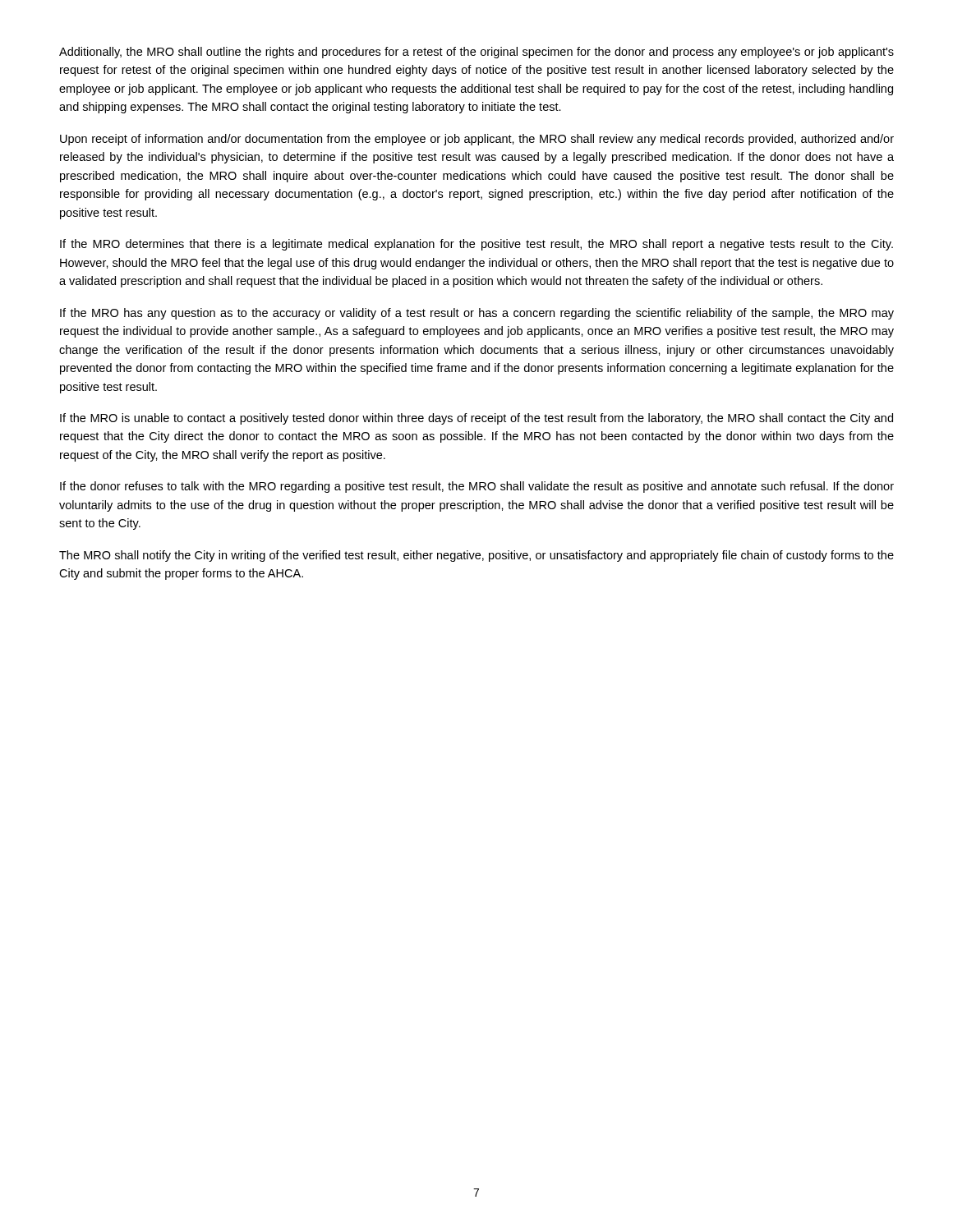Locate the block of text that opens with "The MRO shall notify the City in writing"
Image resolution: width=953 pixels, height=1232 pixels.
[x=476, y=564]
